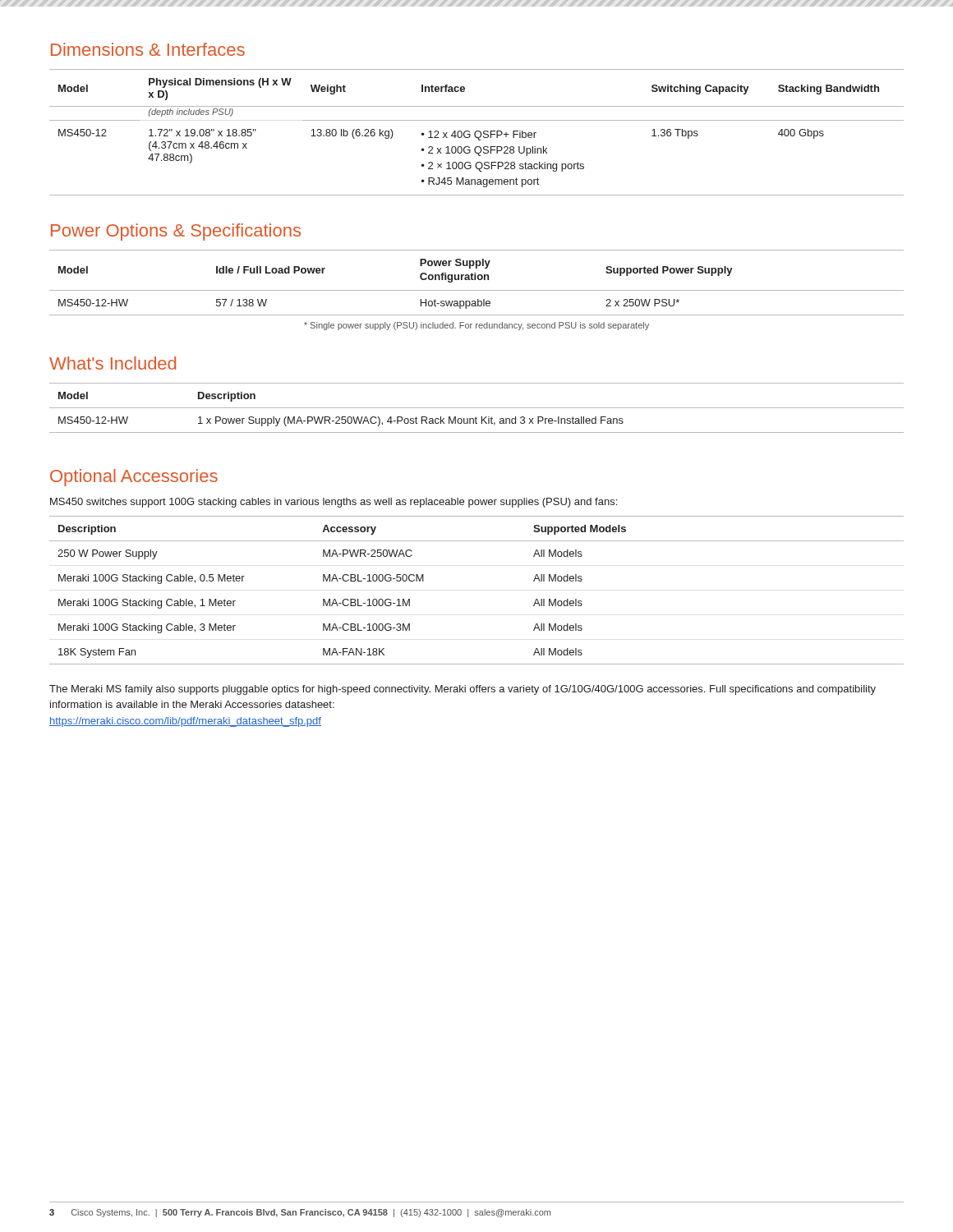The height and width of the screenshot is (1232, 953).
Task: Click on the table containing "18K System Fan"
Action: tap(476, 590)
